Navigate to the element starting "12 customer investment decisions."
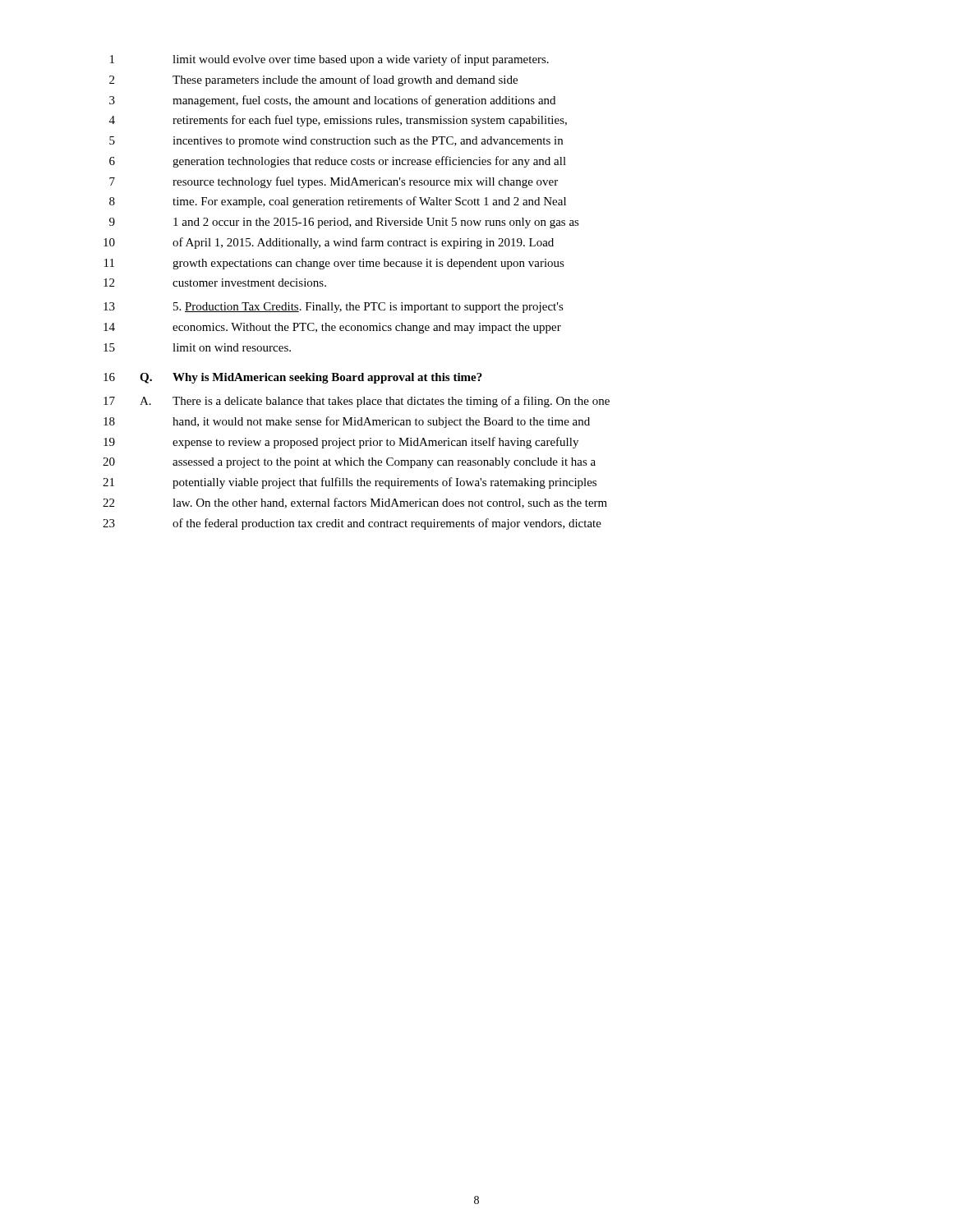The height and width of the screenshot is (1232, 953). click(215, 283)
